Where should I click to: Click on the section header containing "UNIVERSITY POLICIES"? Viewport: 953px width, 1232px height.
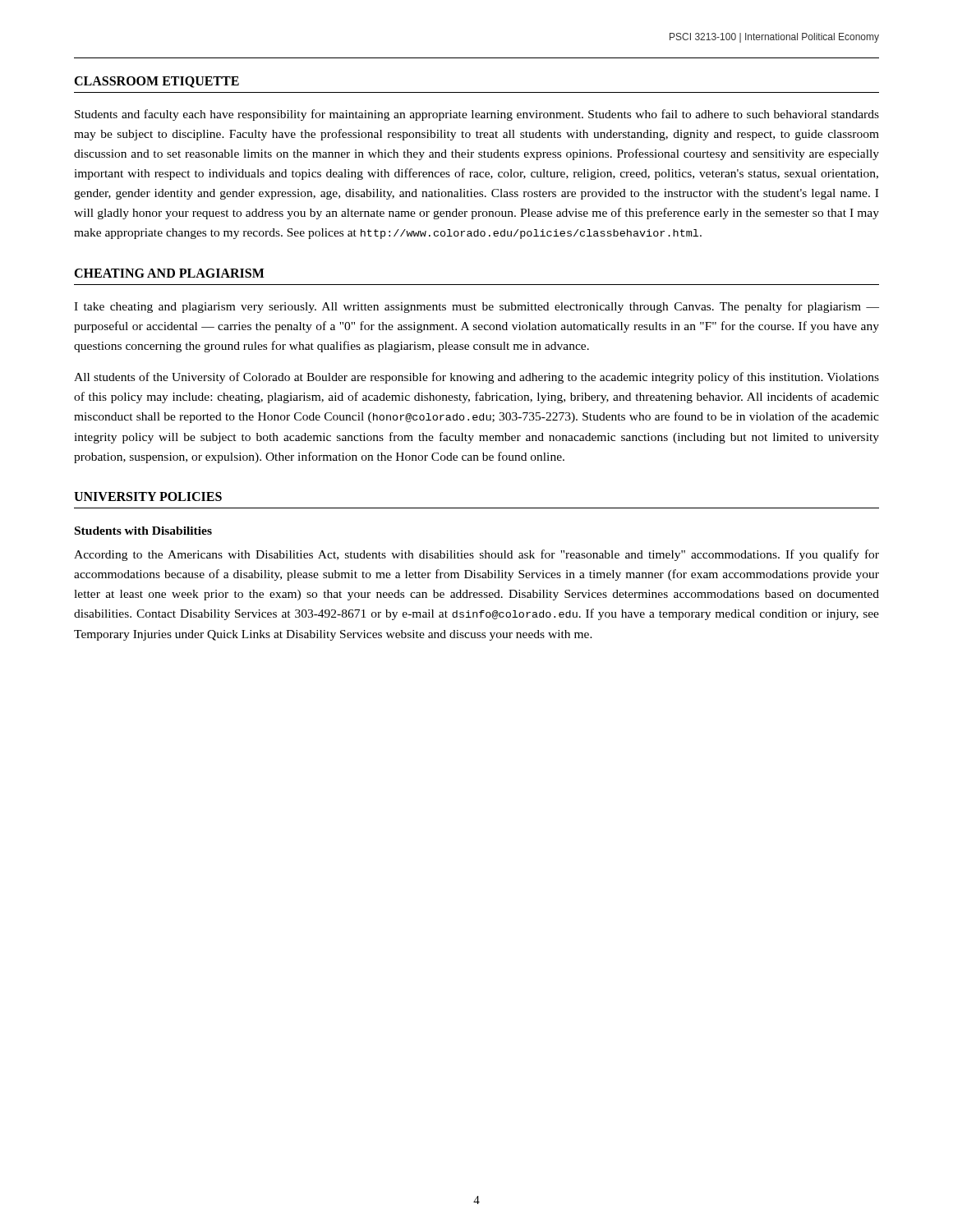click(148, 497)
